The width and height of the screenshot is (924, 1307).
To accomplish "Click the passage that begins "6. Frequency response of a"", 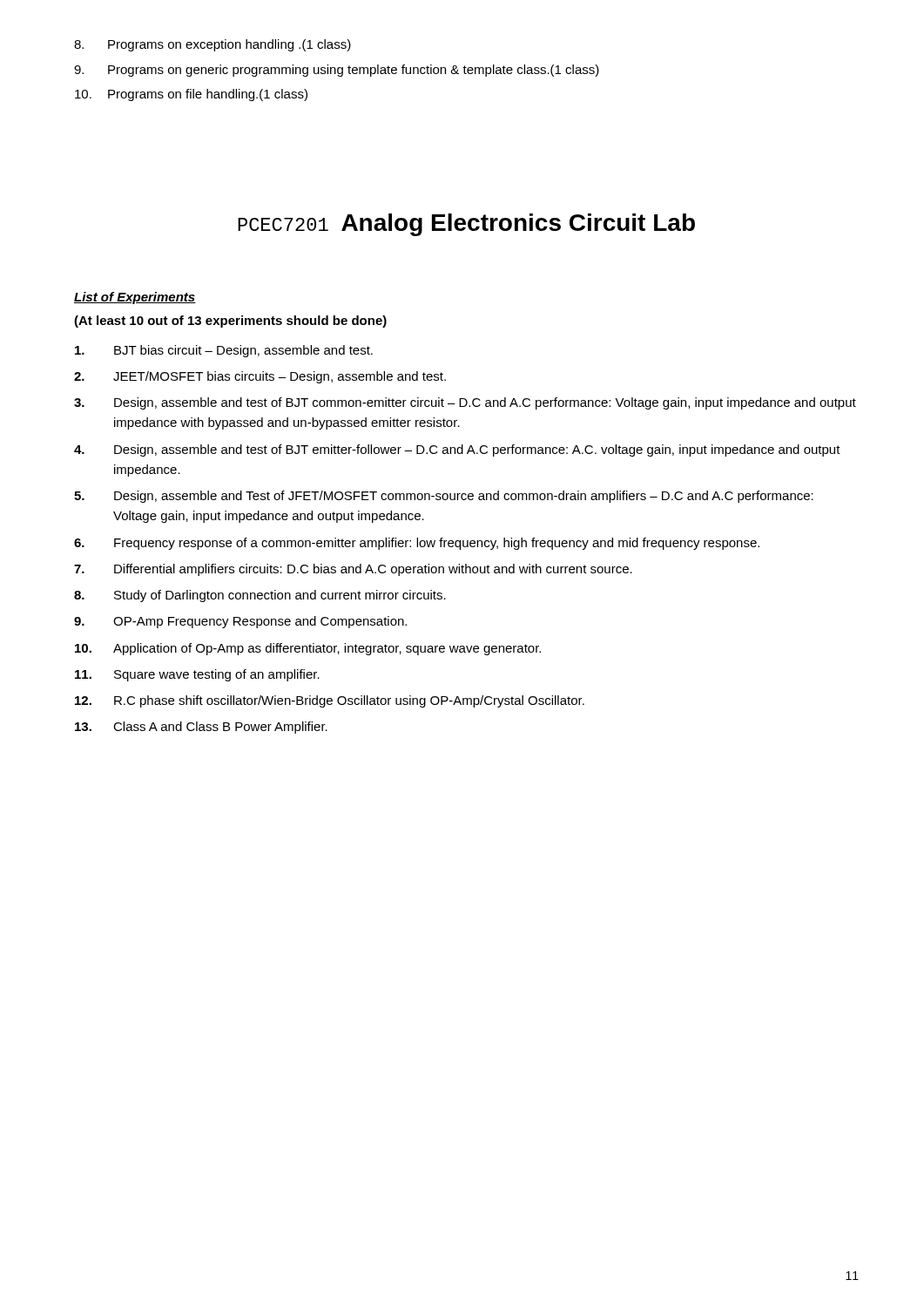I will click(x=417, y=542).
